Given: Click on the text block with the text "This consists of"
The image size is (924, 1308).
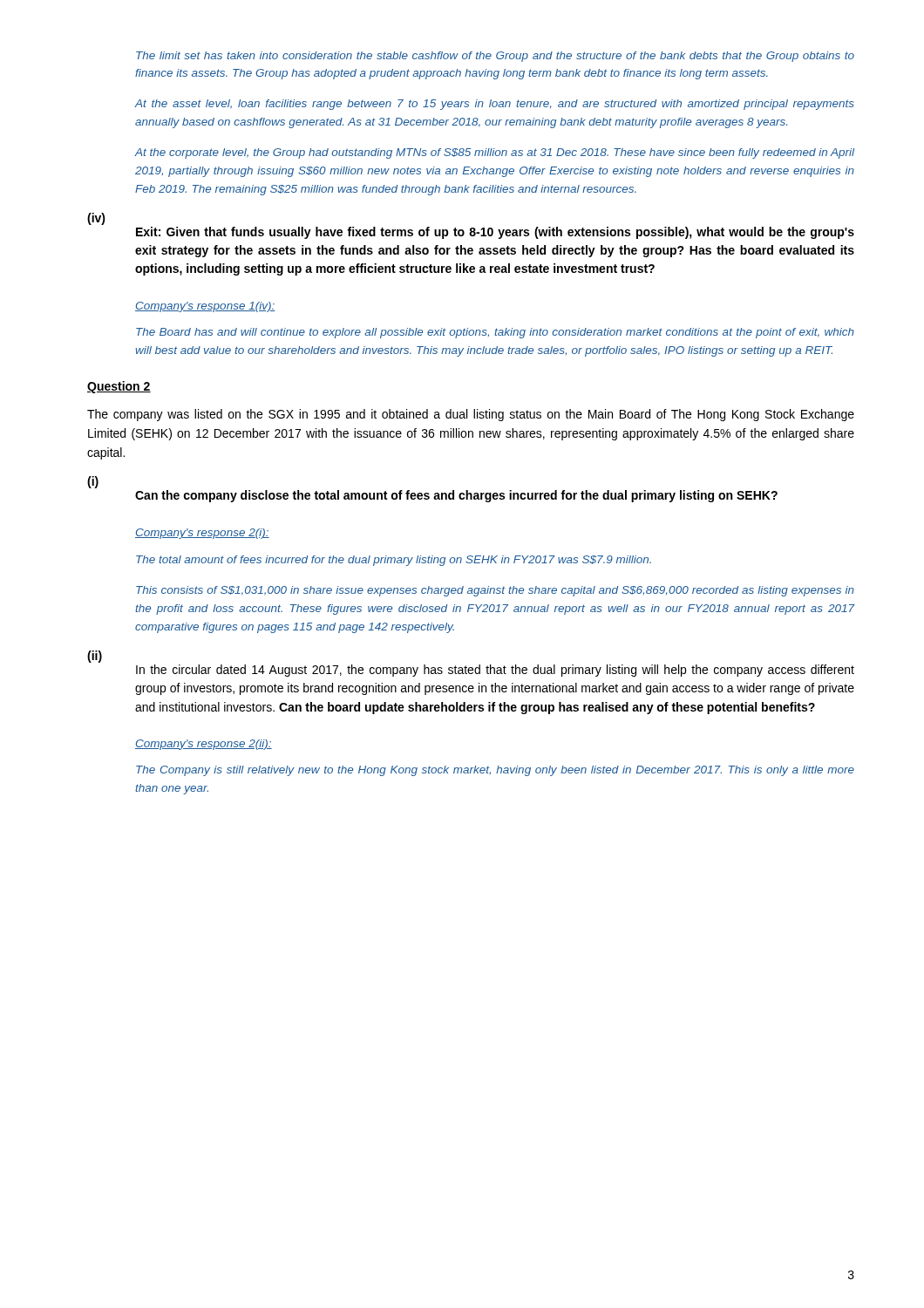Looking at the screenshot, I should (495, 609).
